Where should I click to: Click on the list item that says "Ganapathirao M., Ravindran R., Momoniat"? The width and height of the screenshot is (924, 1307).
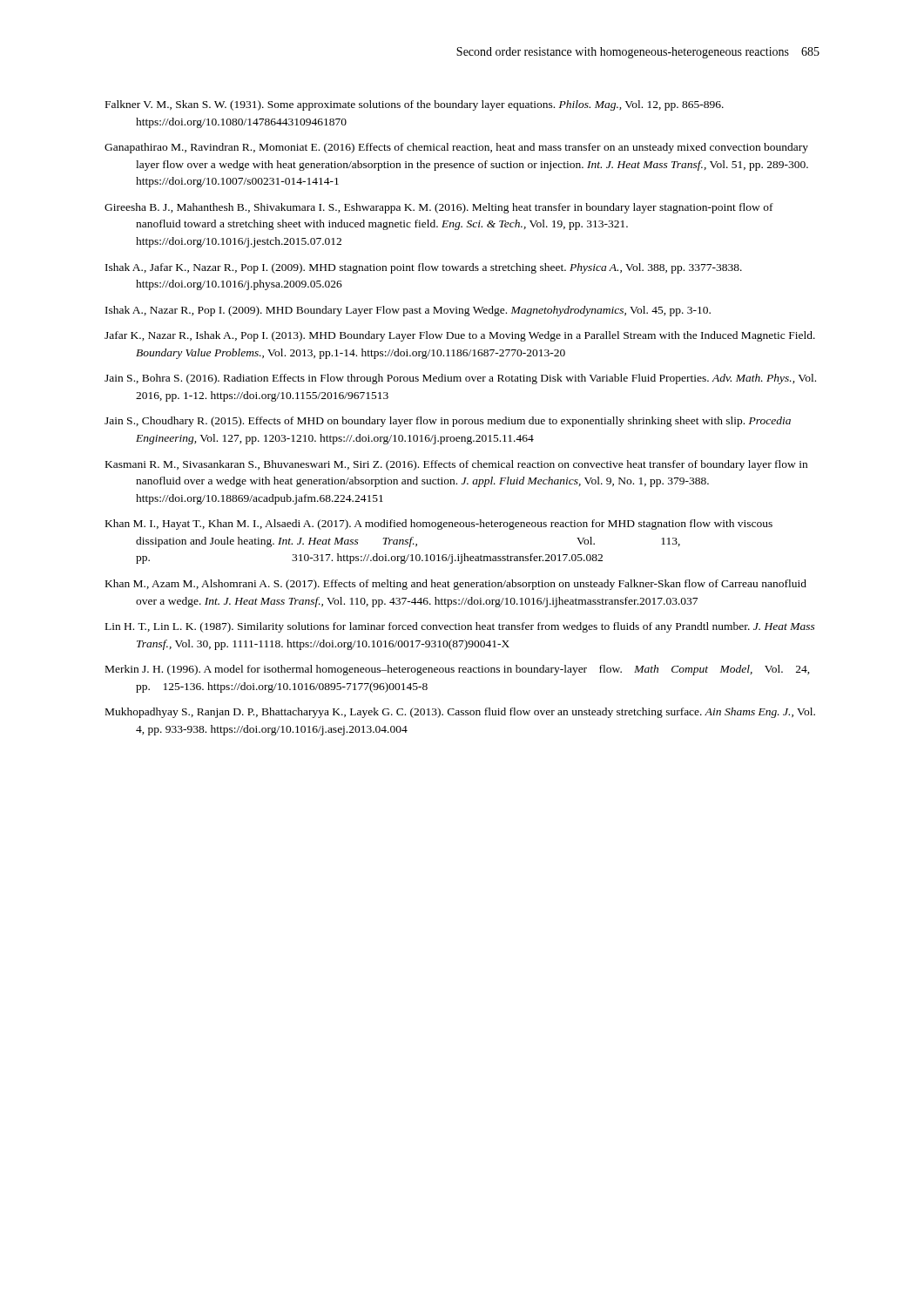point(457,164)
